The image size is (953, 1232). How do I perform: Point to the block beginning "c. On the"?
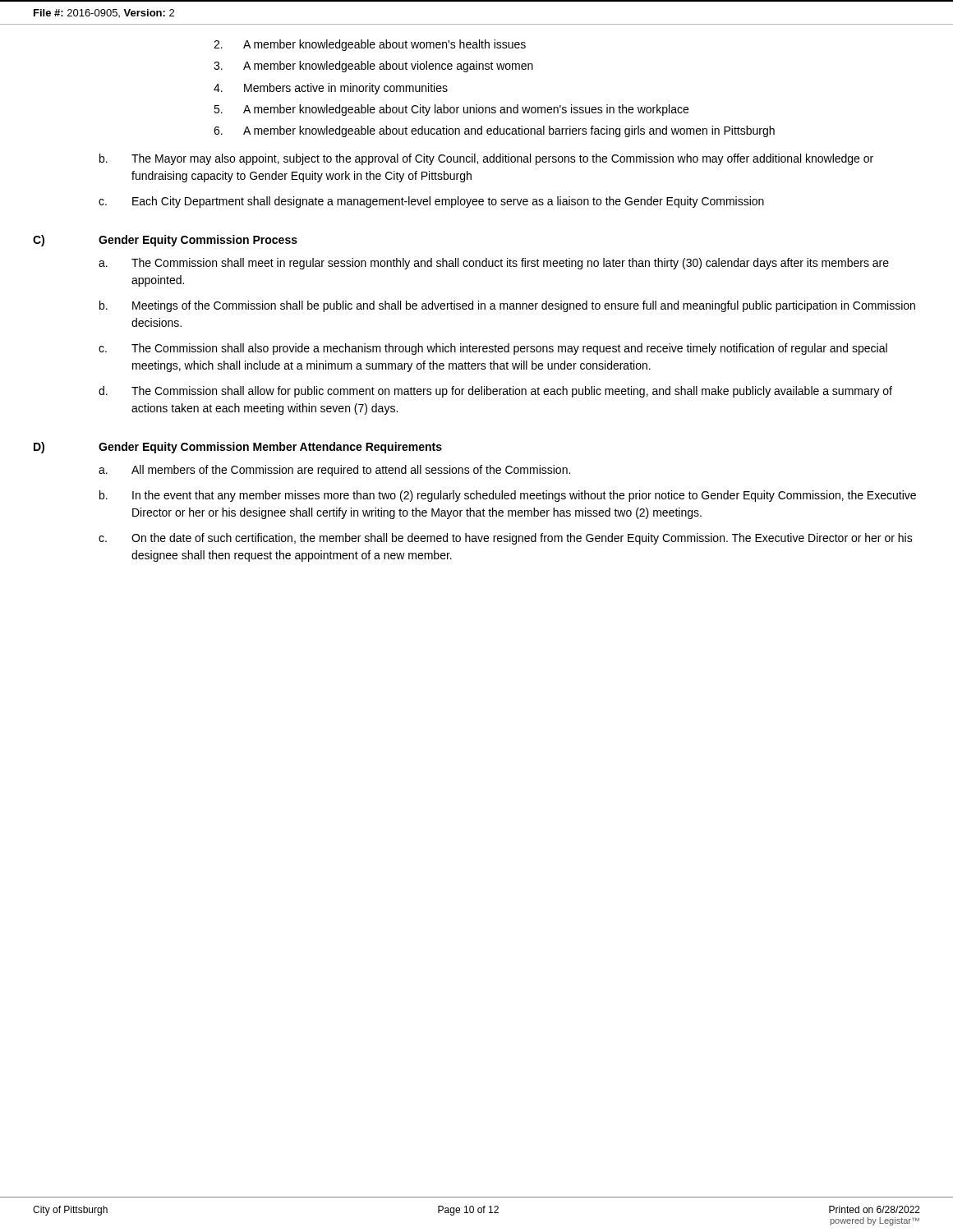pyautogui.click(x=509, y=547)
